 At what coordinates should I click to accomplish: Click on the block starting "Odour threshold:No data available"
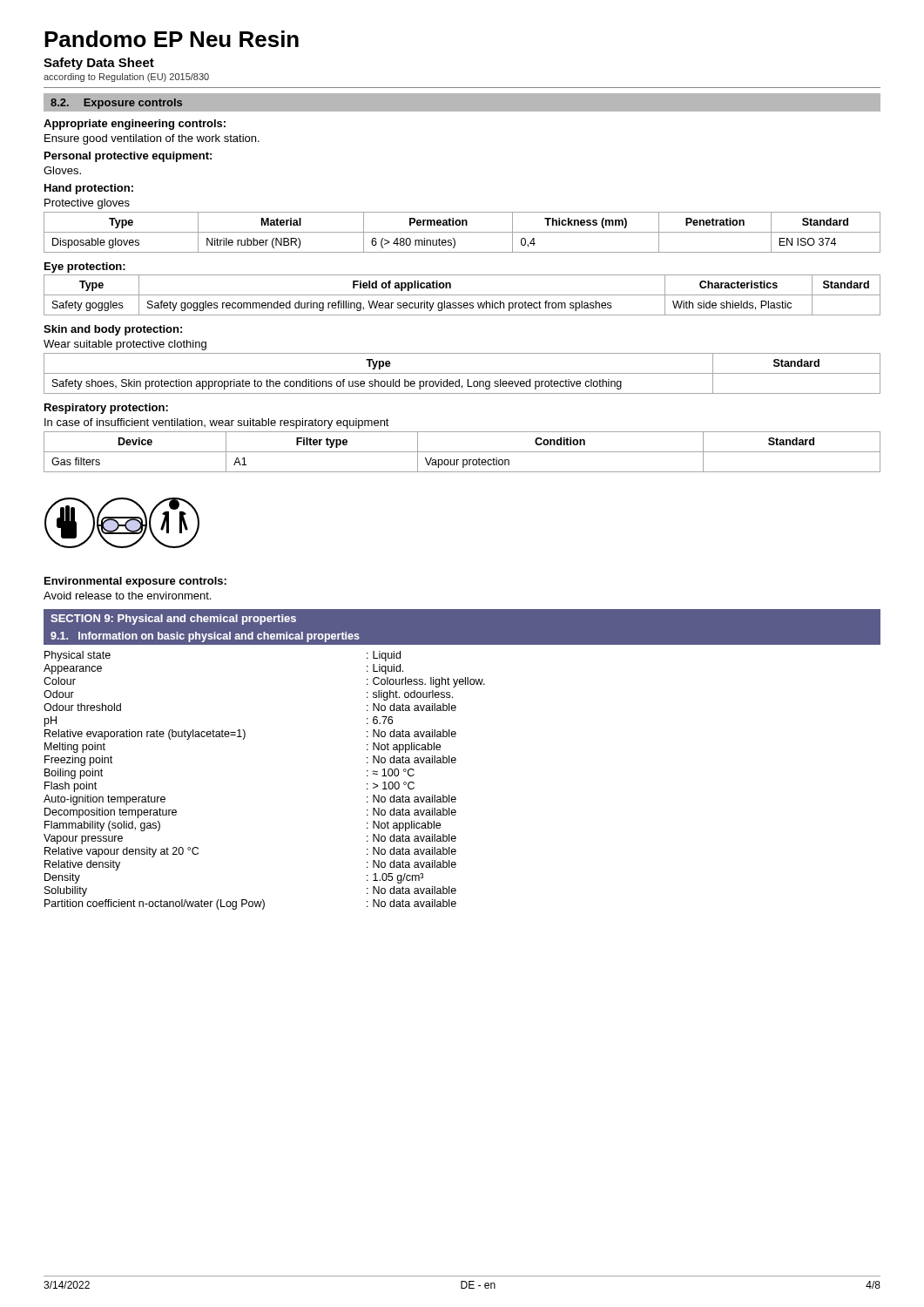pos(81,707)
